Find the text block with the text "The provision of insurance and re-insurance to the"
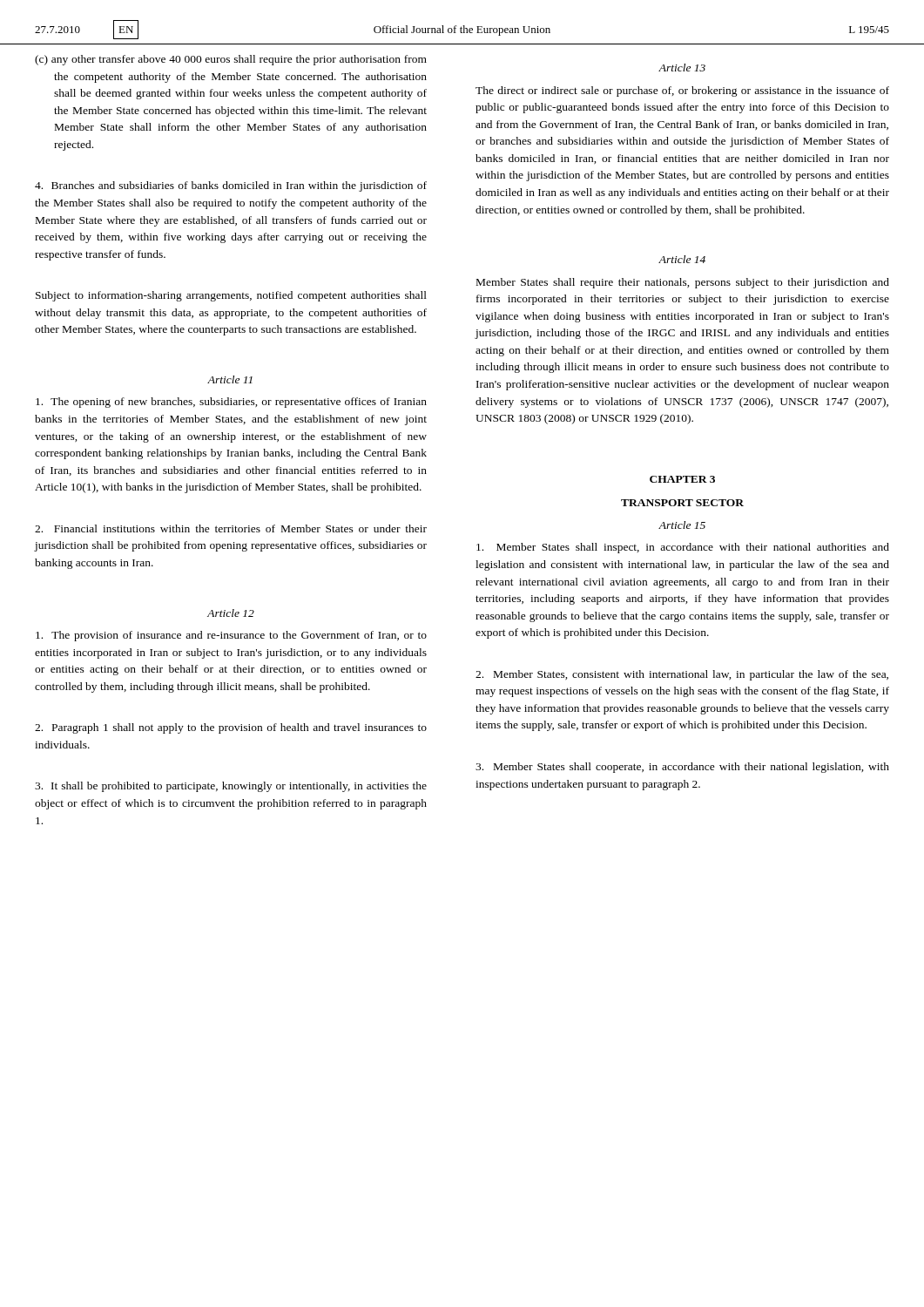Screen dimensions: 1307x924 [x=231, y=661]
